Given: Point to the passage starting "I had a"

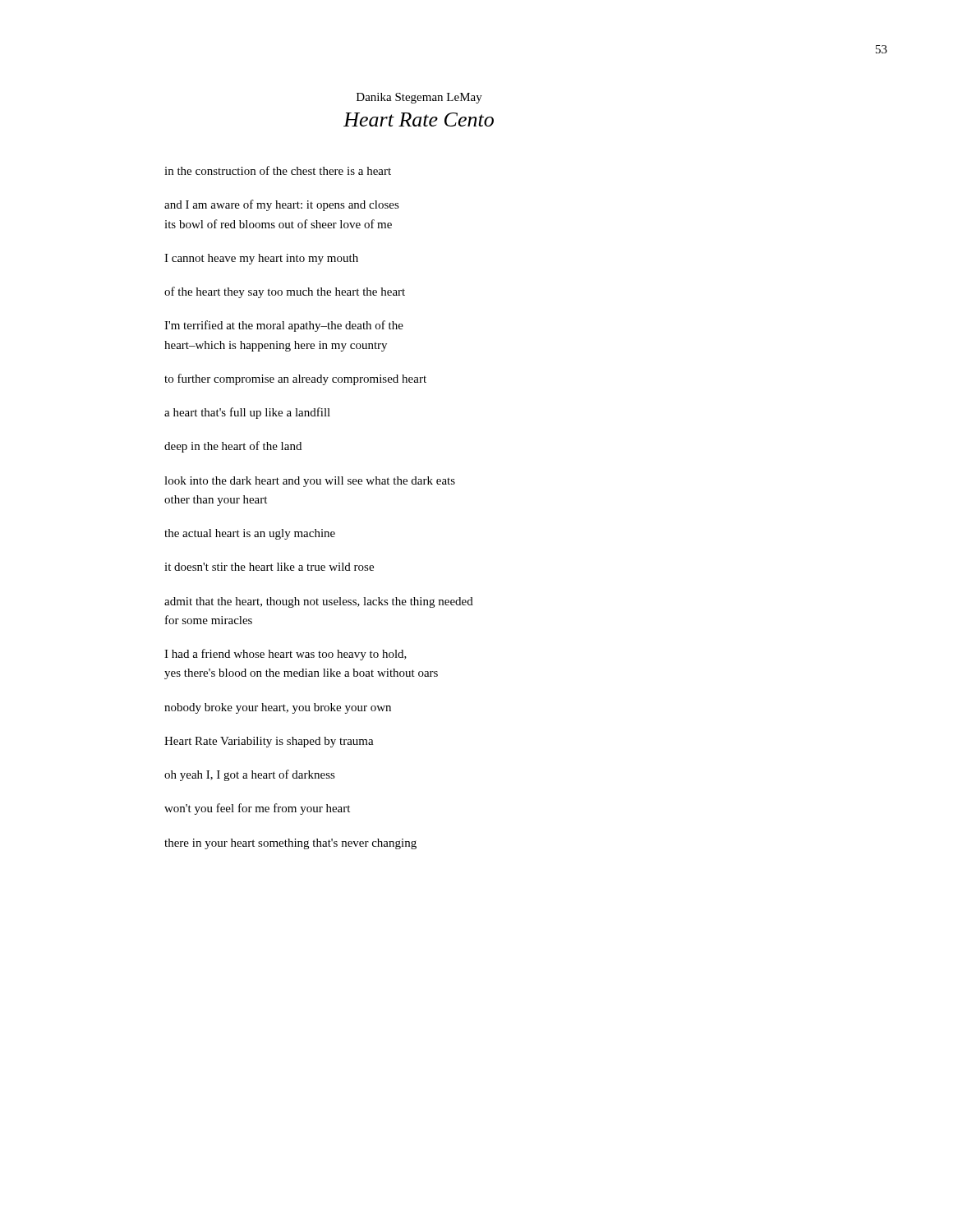Looking at the screenshot, I should [301, 663].
